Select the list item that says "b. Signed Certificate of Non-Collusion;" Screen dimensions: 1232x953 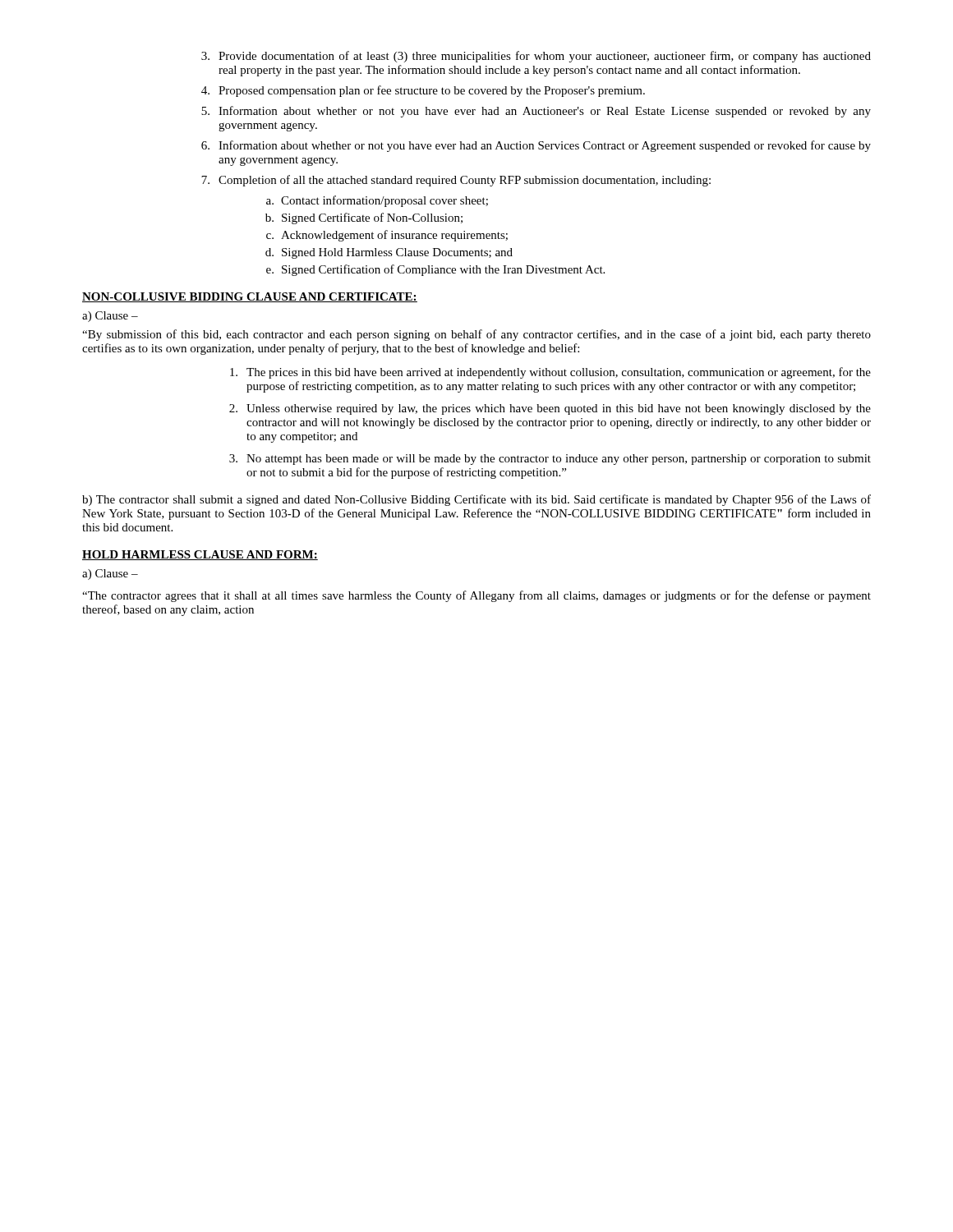[364, 218]
